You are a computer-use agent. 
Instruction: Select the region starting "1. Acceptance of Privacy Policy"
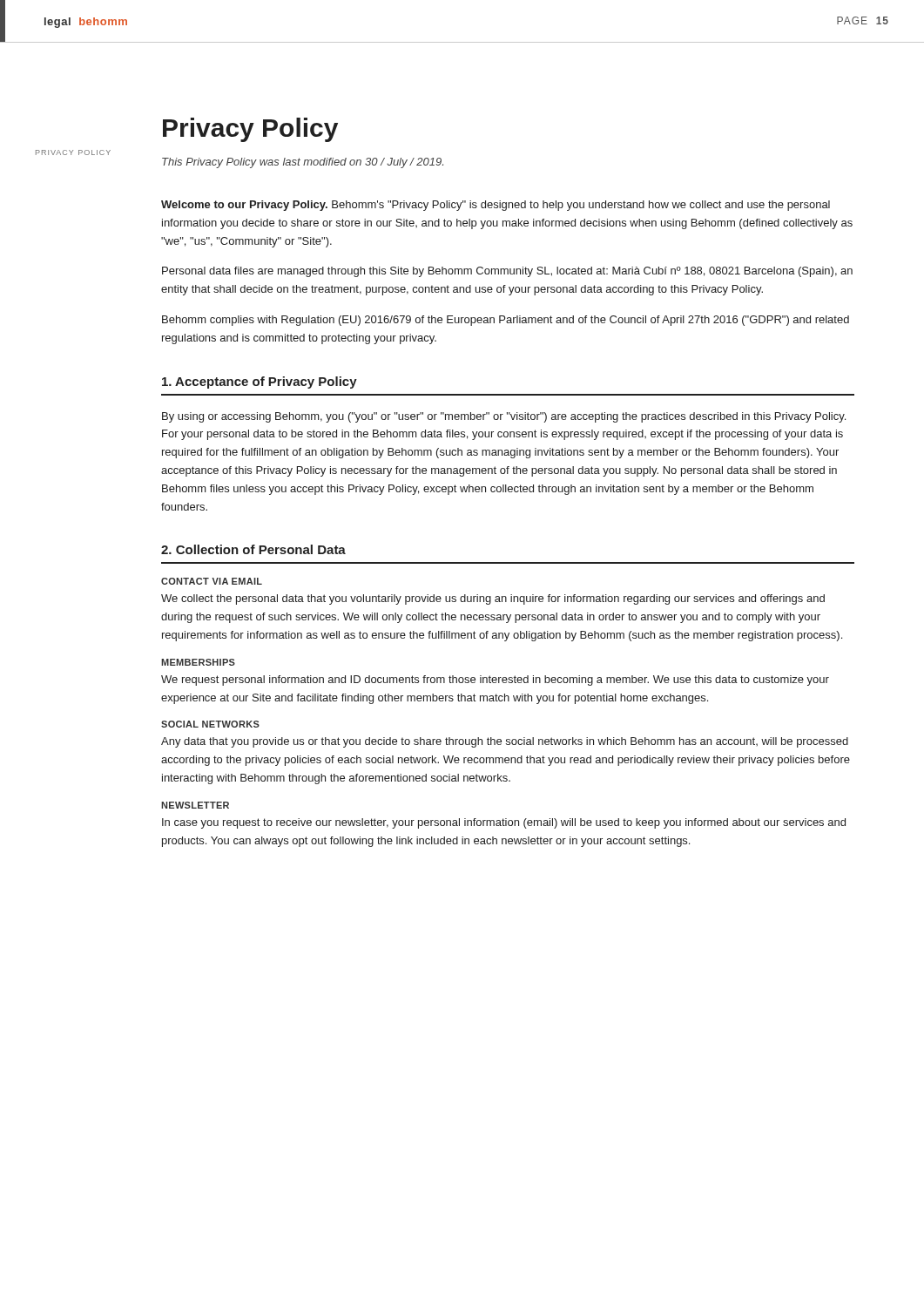click(x=260, y=383)
